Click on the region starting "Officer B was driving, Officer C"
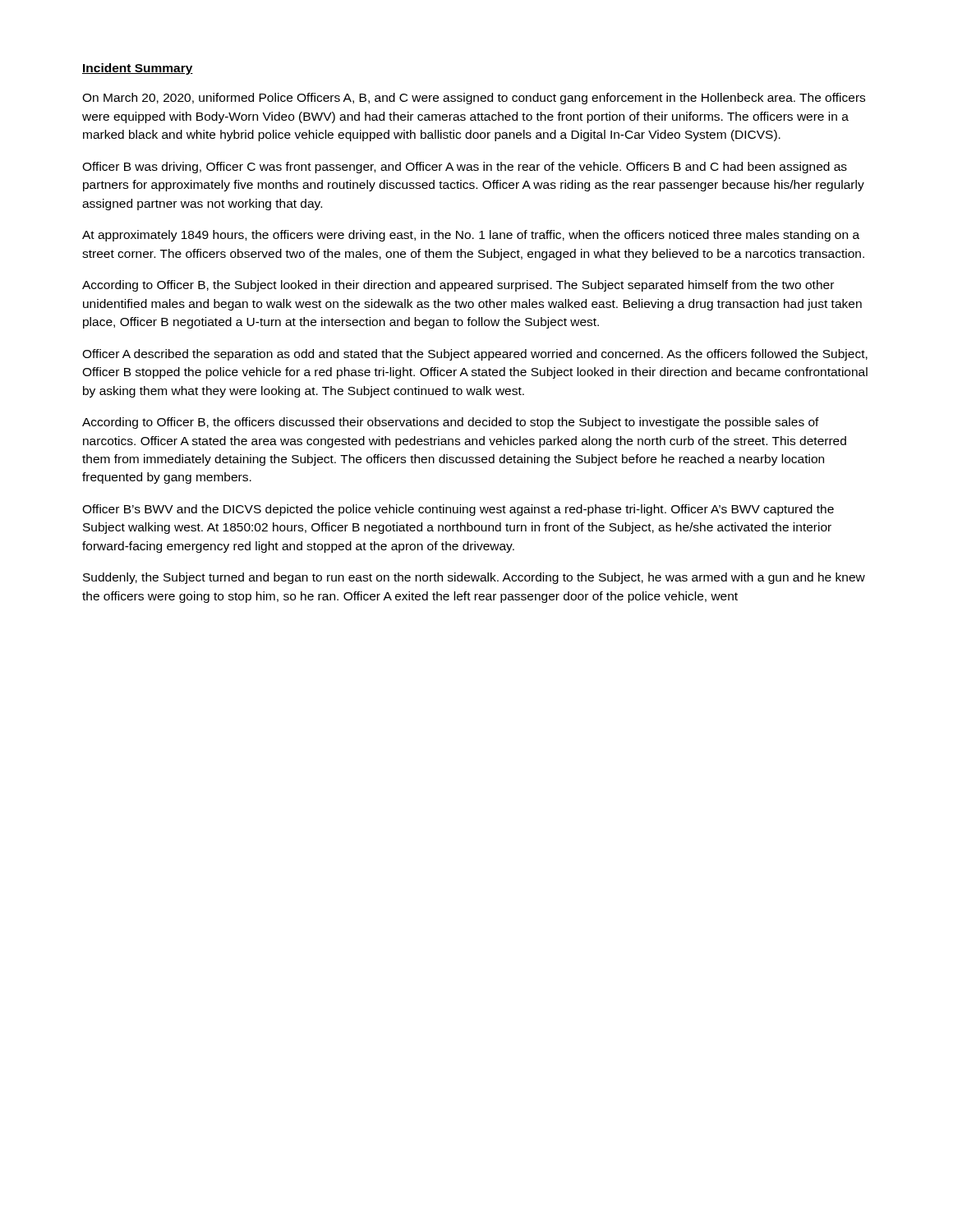Viewport: 953px width, 1232px height. point(473,185)
